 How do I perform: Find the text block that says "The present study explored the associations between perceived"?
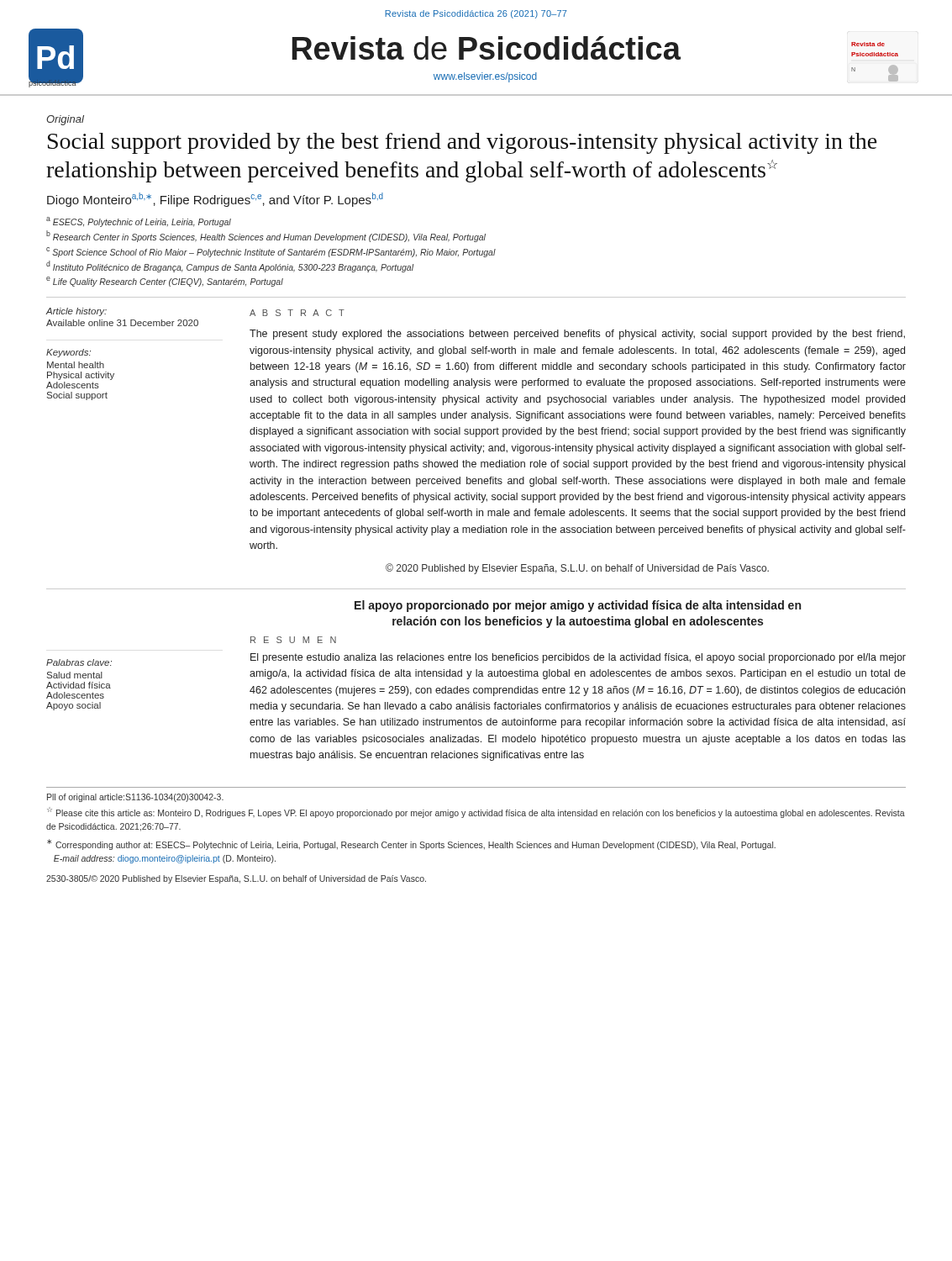[x=578, y=440]
